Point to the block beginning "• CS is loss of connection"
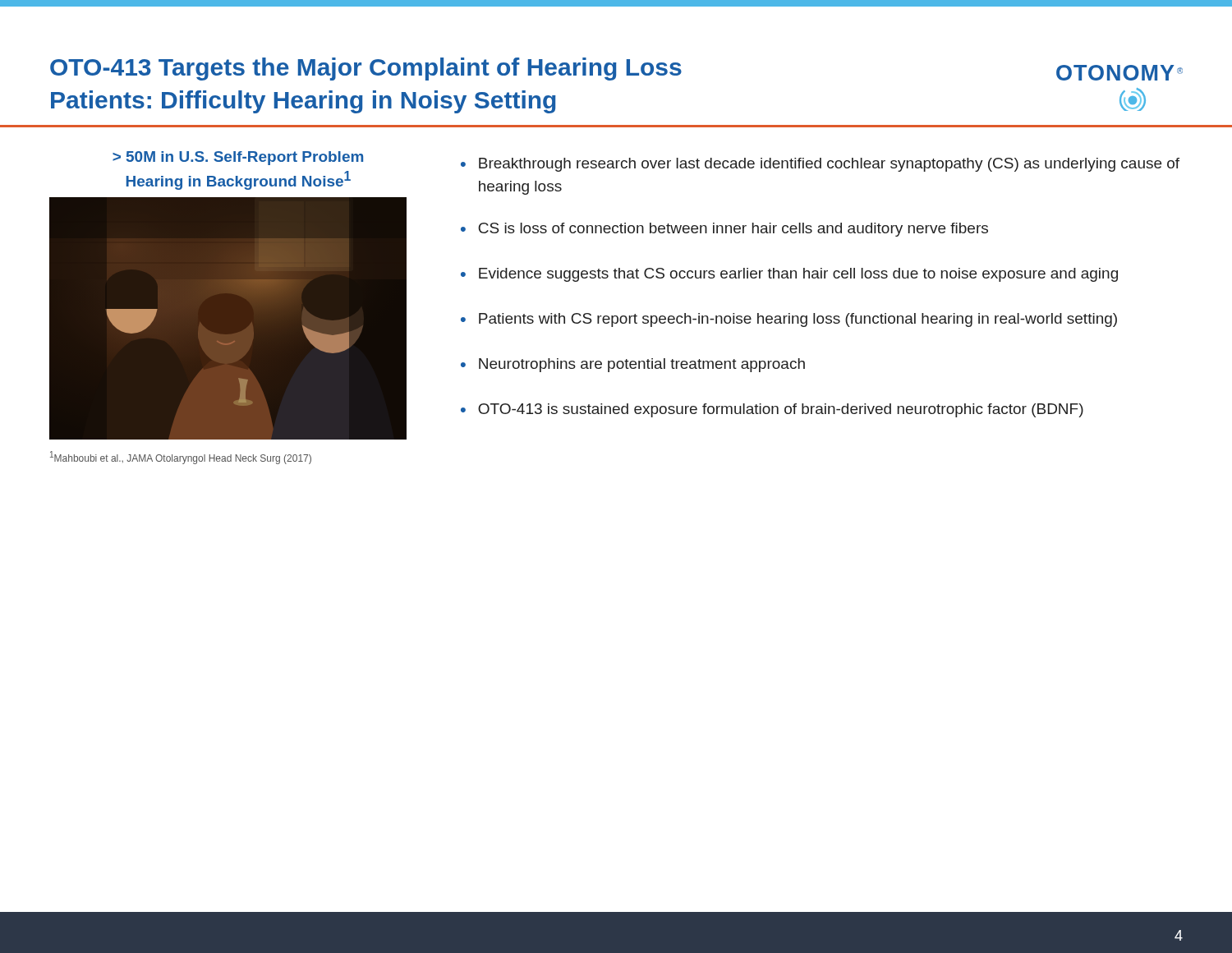 click(x=724, y=230)
